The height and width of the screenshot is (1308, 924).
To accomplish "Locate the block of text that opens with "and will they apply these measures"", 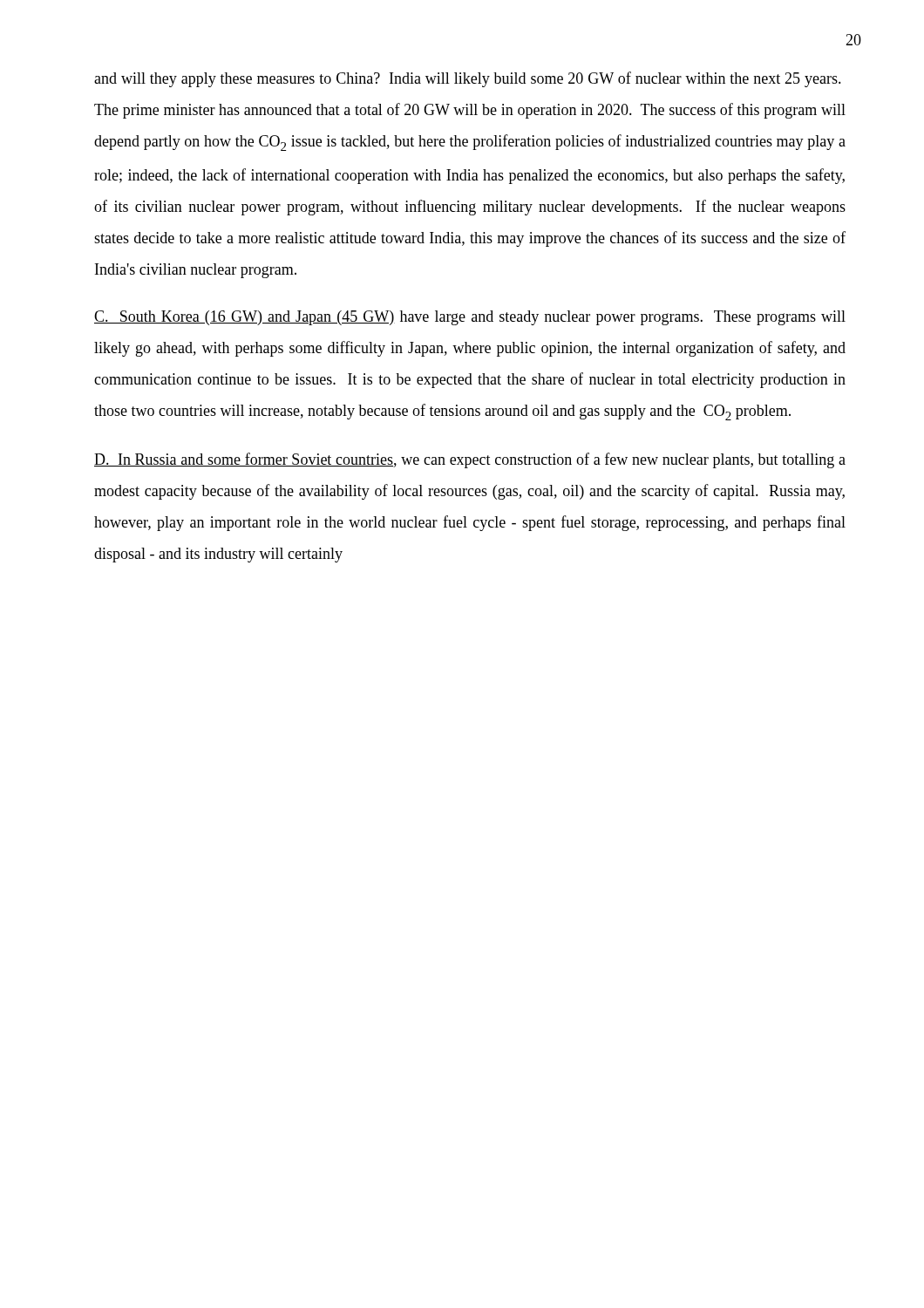I will coord(470,174).
